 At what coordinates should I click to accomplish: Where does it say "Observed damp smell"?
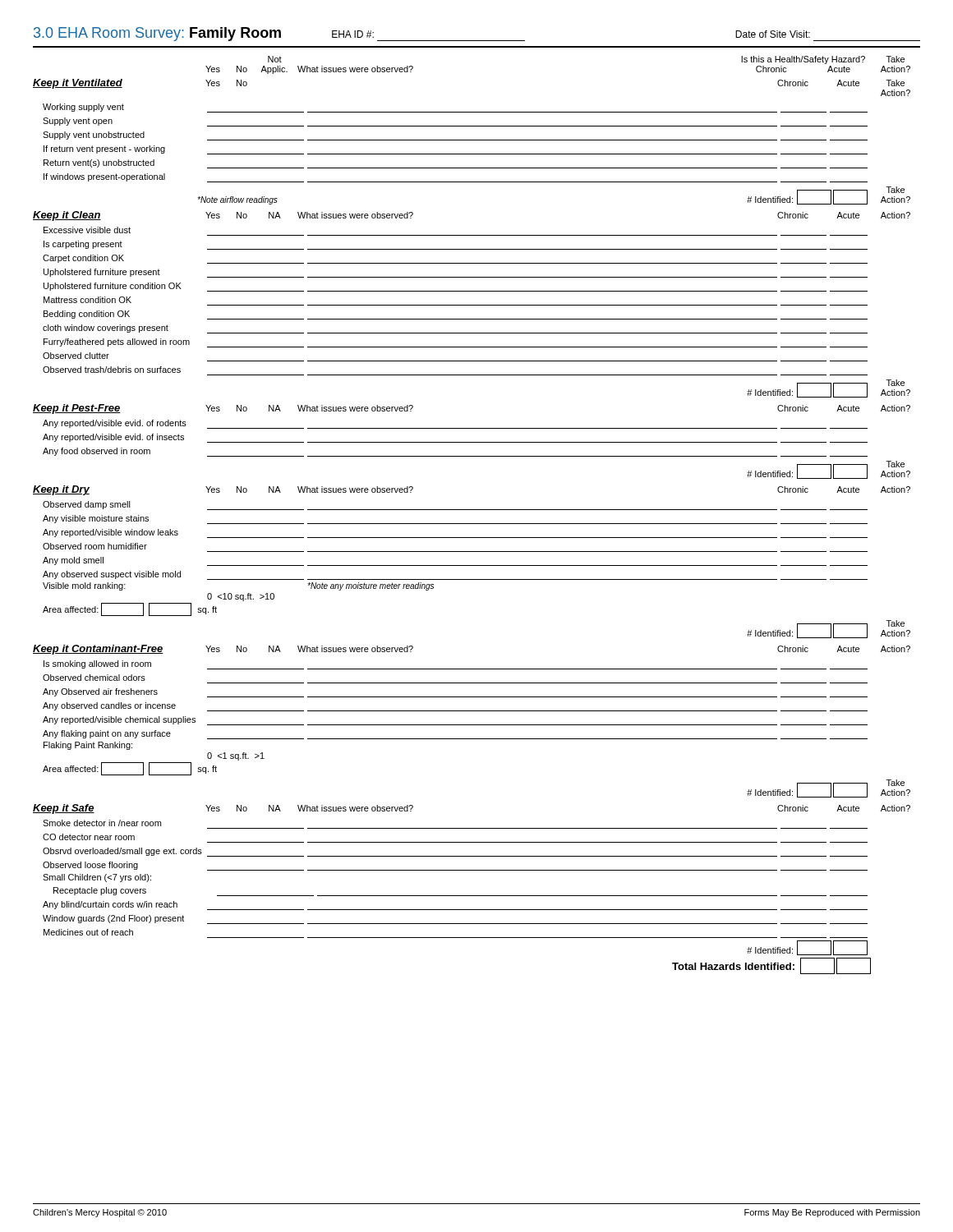(x=476, y=504)
